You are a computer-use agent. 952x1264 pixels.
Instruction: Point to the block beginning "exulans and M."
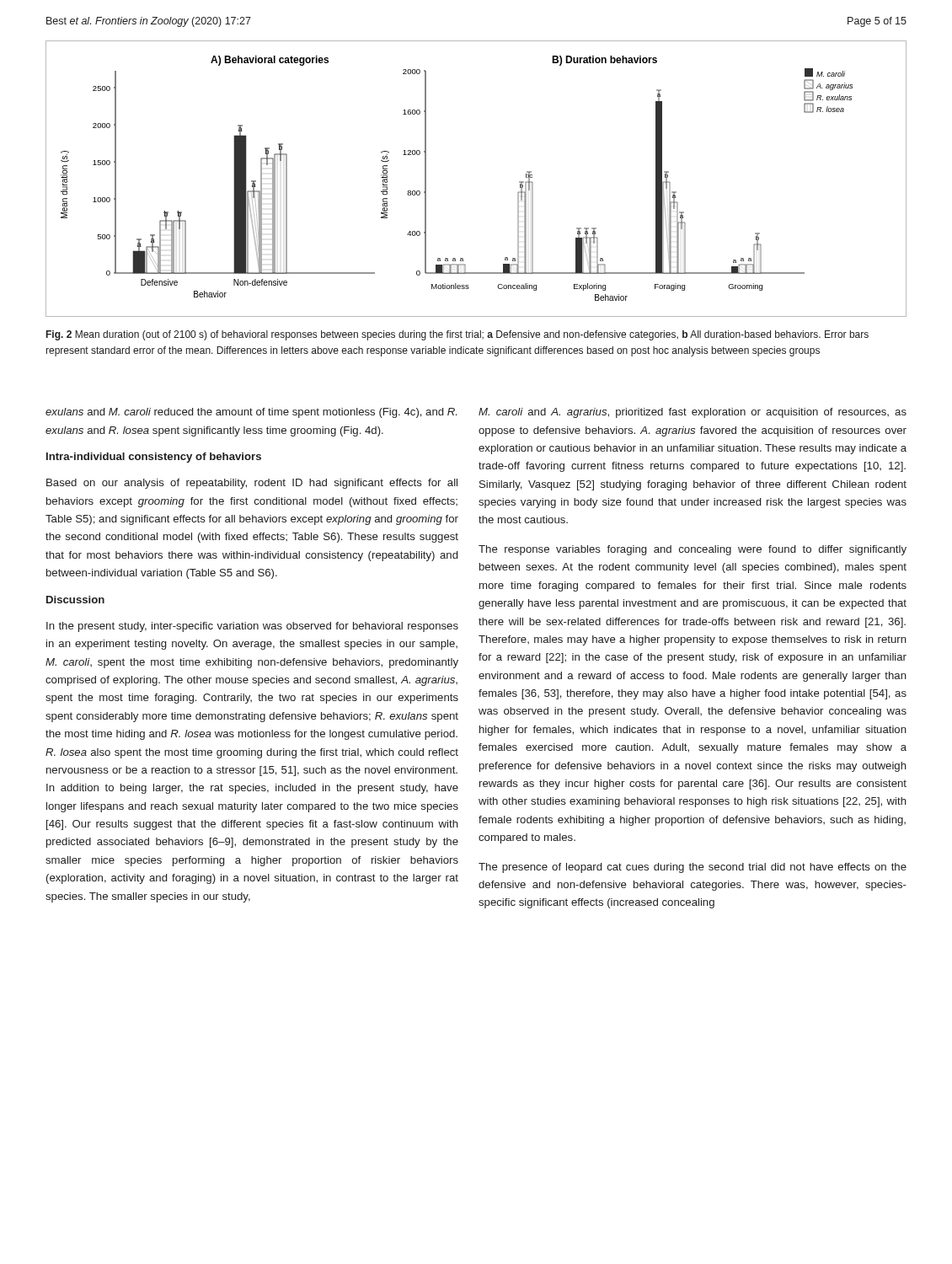coord(252,421)
